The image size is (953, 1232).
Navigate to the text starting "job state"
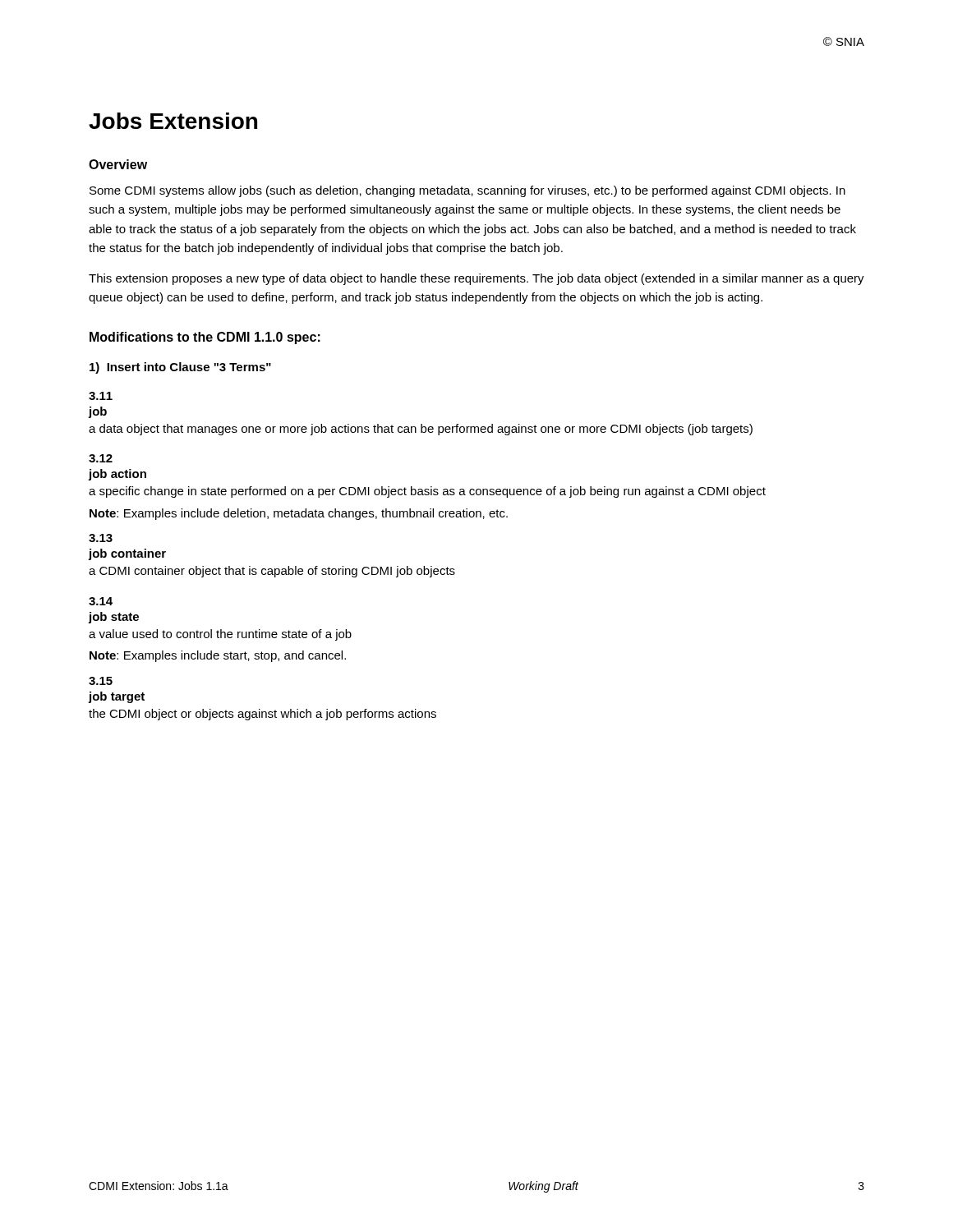pyautogui.click(x=114, y=616)
